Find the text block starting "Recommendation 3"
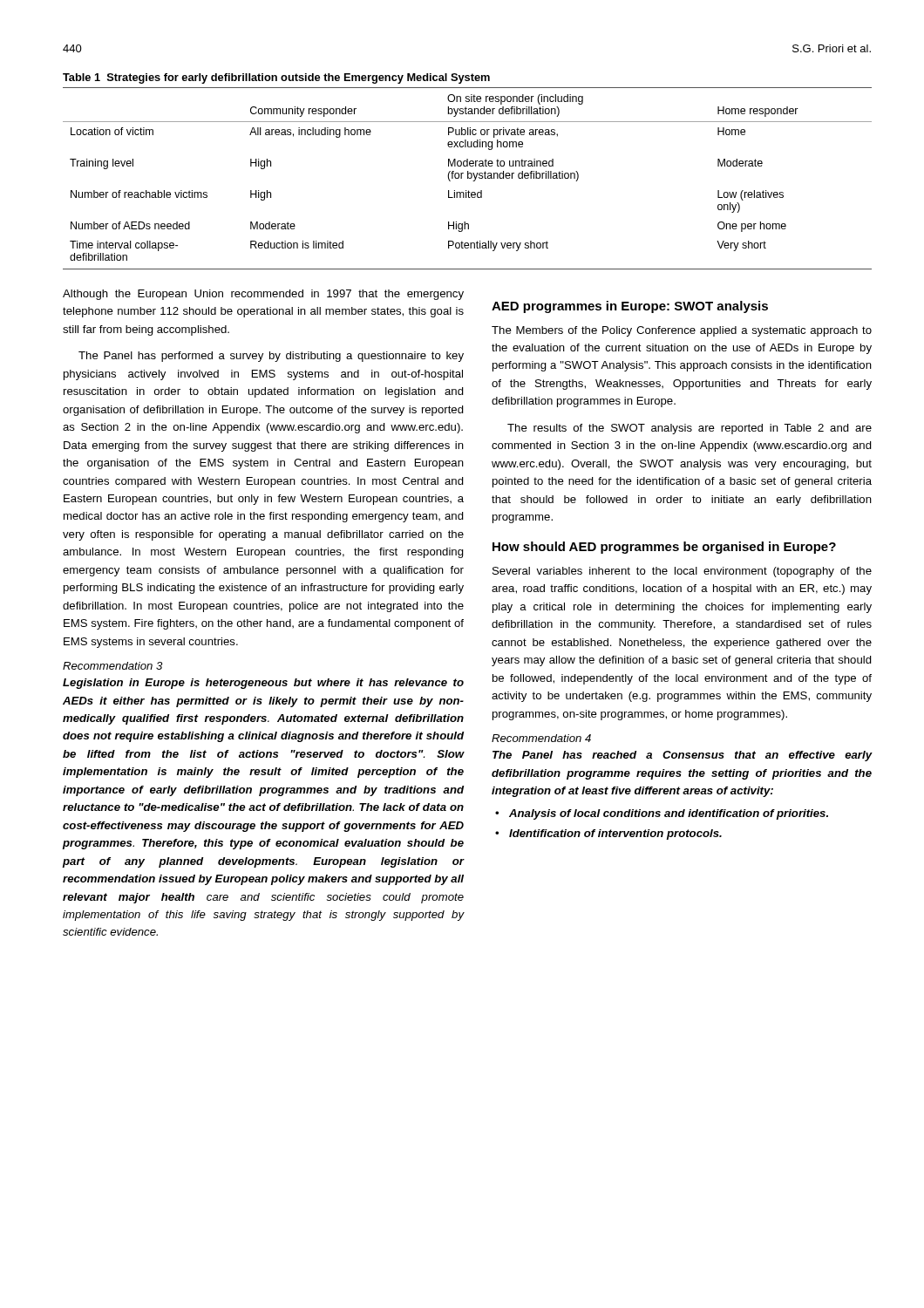The width and height of the screenshot is (924, 1308). pyautogui.click(x=113, y=666)
